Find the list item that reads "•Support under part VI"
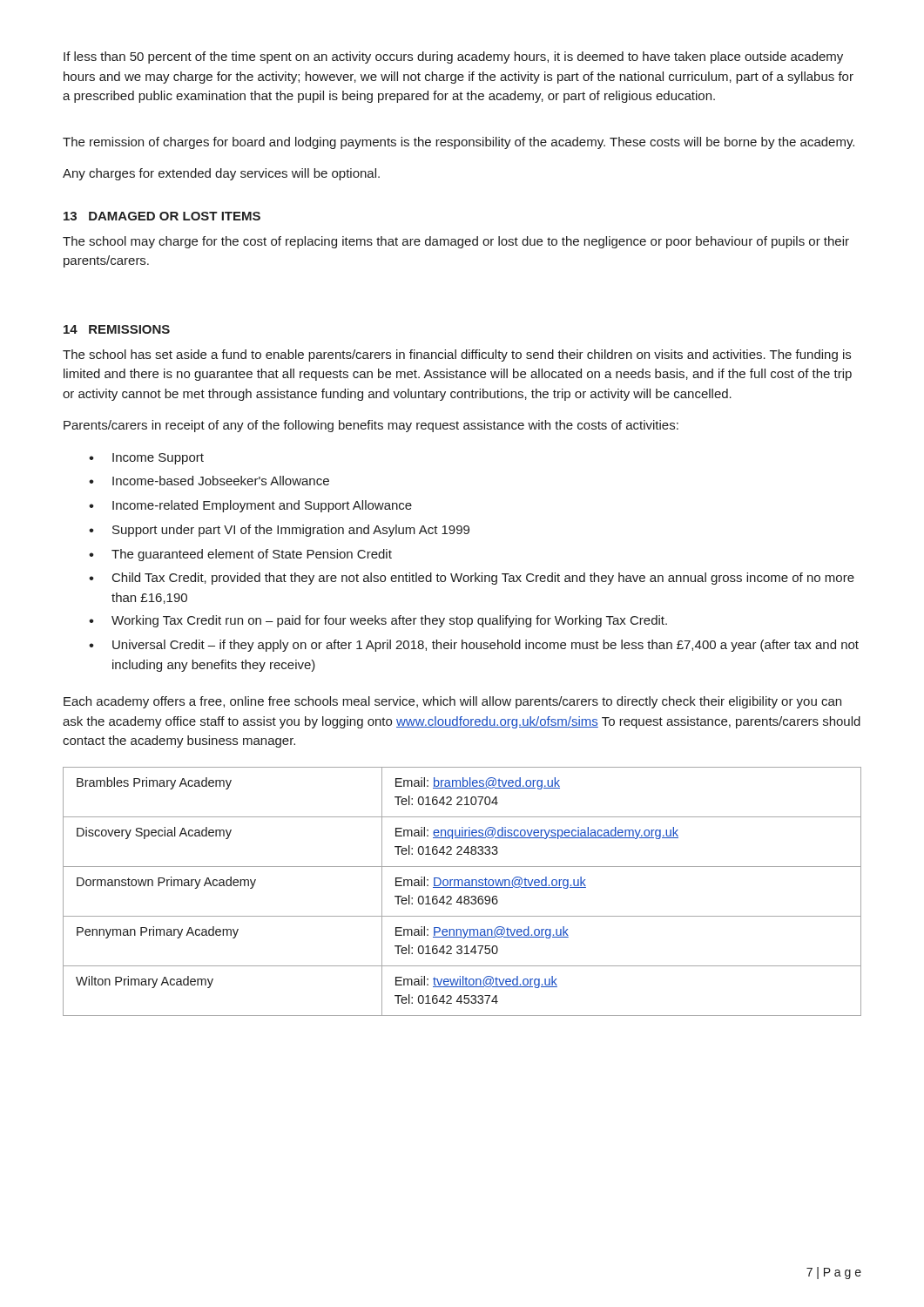This screenshot has height=1307, width=924. point(280,530)
